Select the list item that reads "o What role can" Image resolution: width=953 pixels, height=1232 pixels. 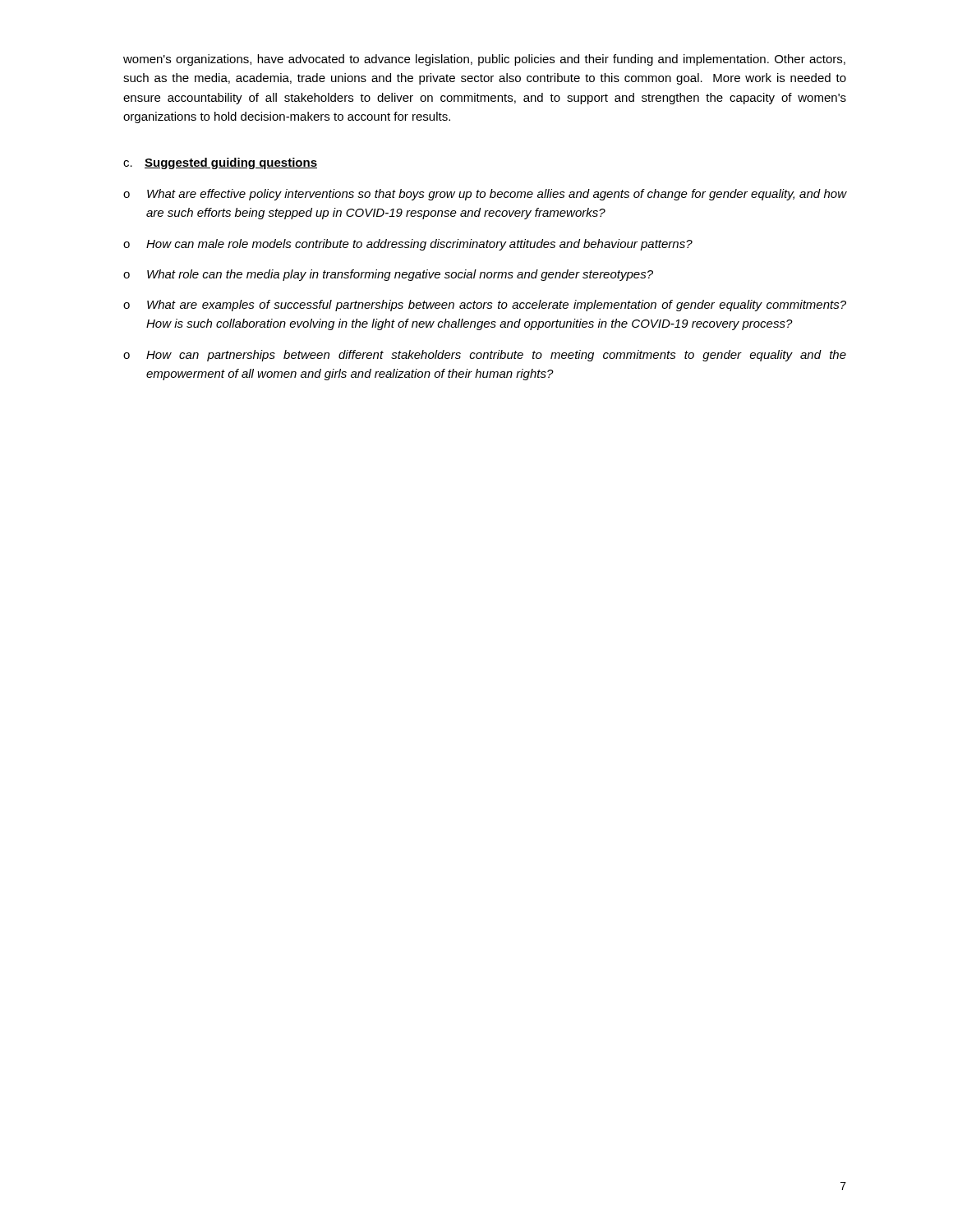coord(485,274)
